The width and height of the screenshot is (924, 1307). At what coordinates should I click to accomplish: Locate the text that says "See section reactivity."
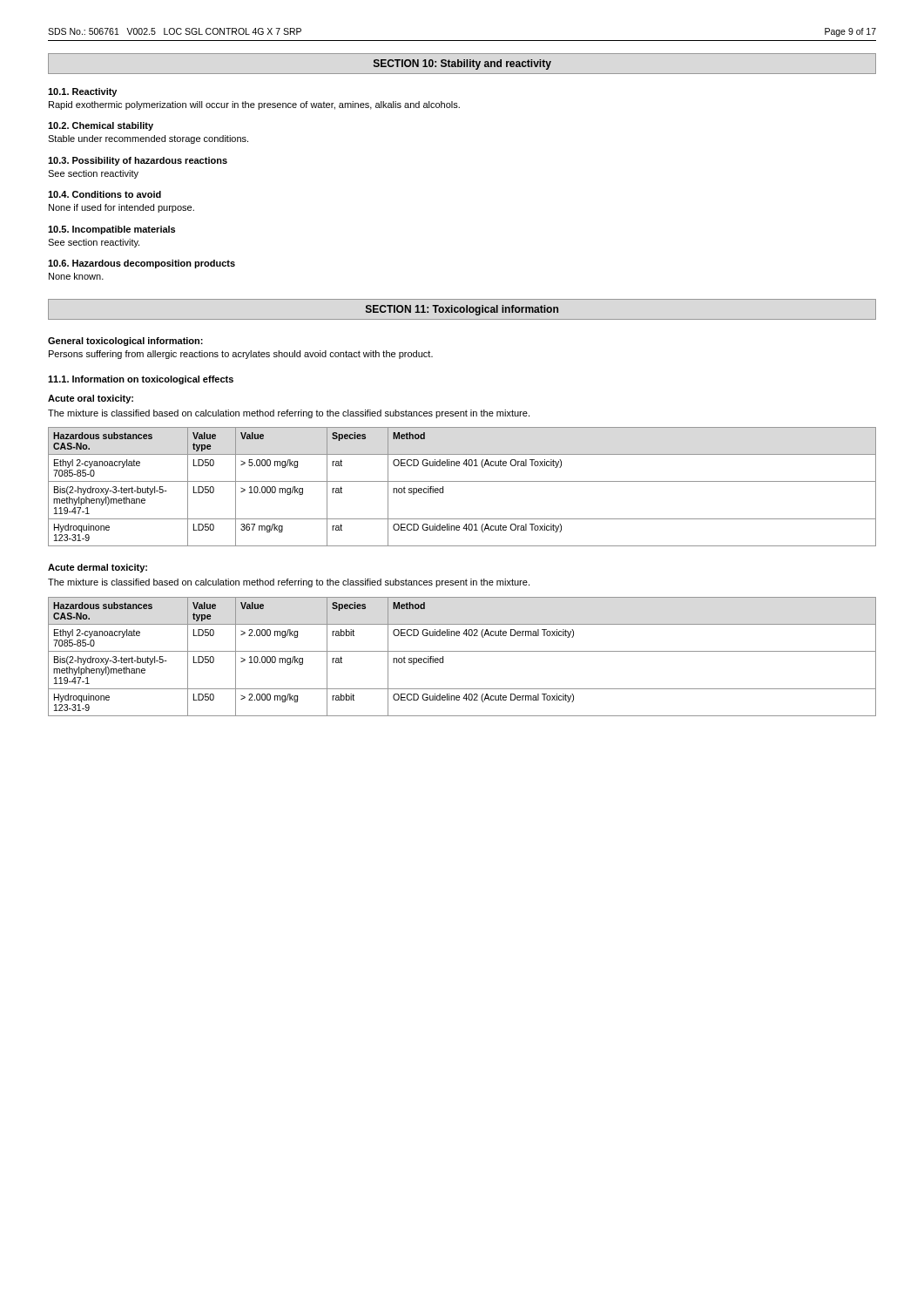point(94,242)
